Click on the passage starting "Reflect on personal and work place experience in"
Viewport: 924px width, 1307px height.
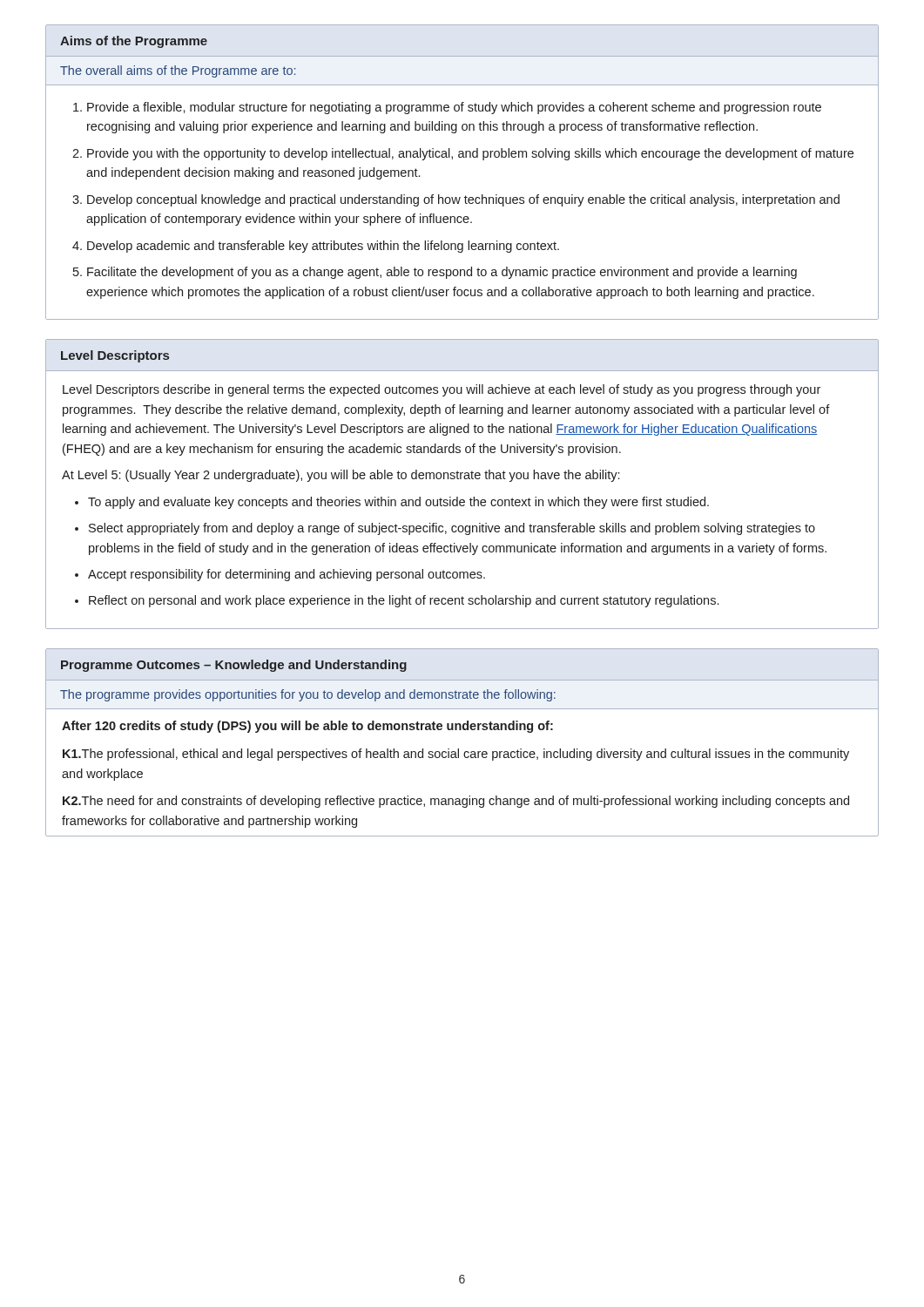pos(404,601)
